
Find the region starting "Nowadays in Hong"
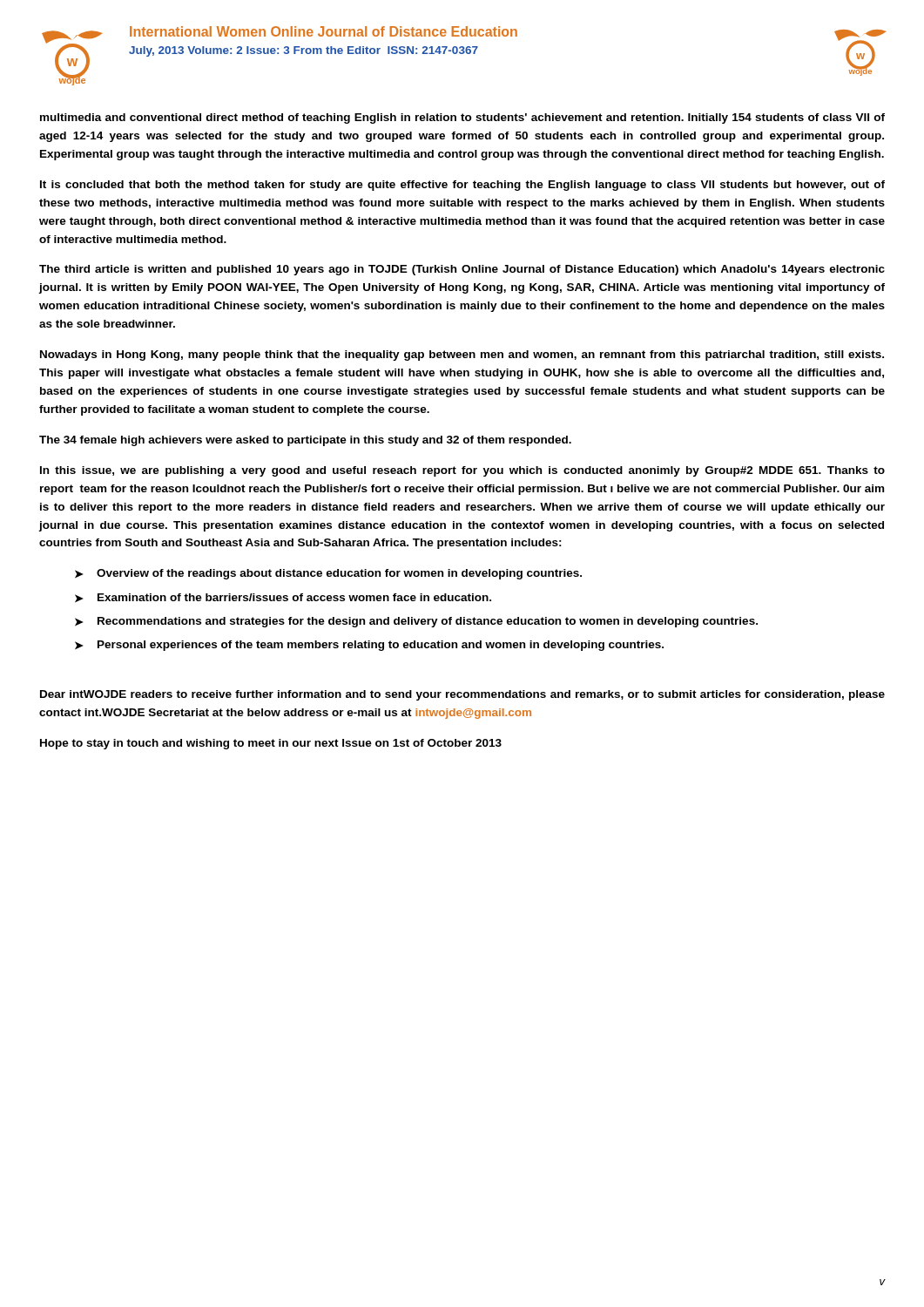tap(462, 382)
